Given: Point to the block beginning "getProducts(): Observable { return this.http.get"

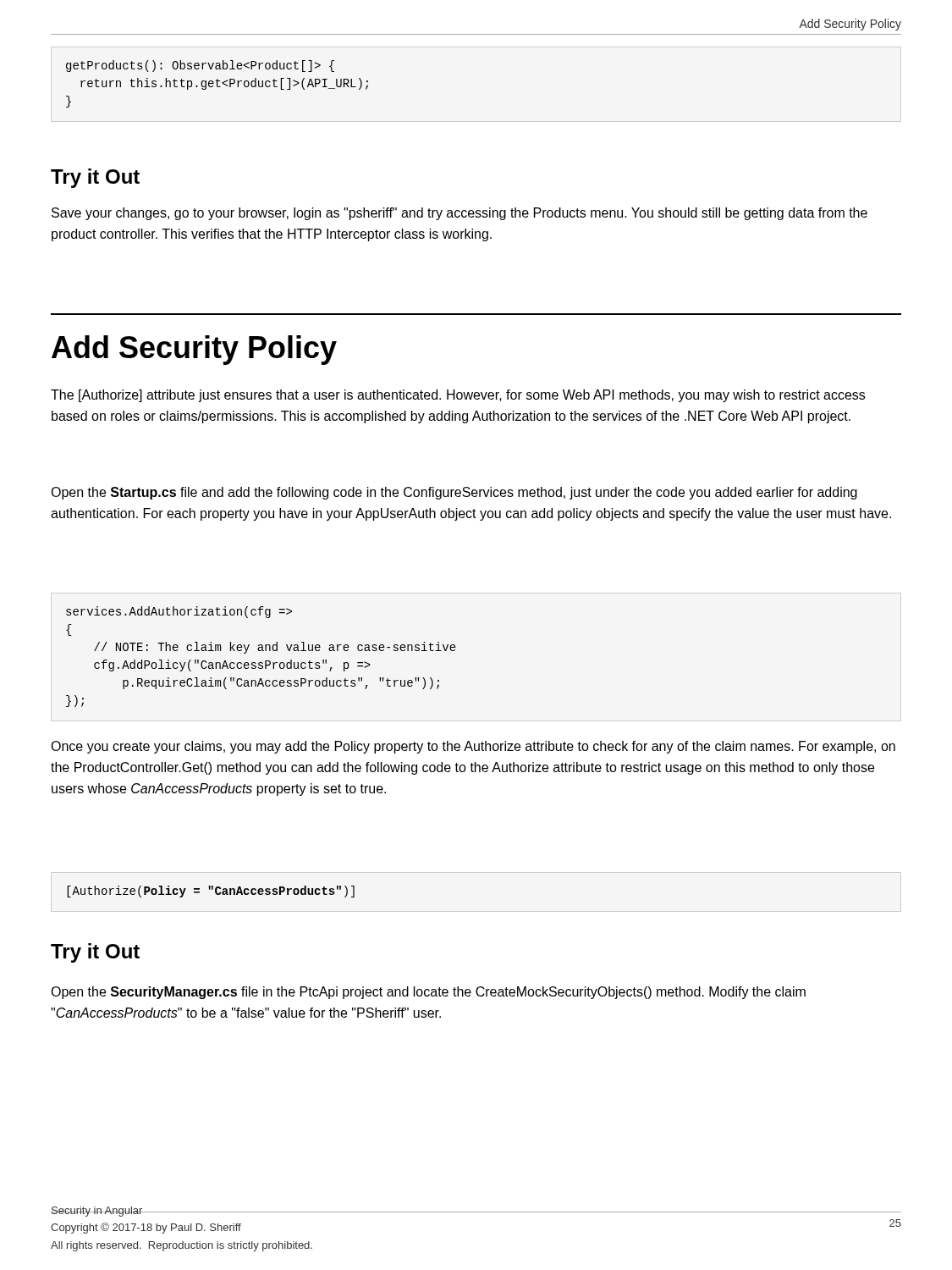Looking at the screenshot, I should (x=200, y=66).
